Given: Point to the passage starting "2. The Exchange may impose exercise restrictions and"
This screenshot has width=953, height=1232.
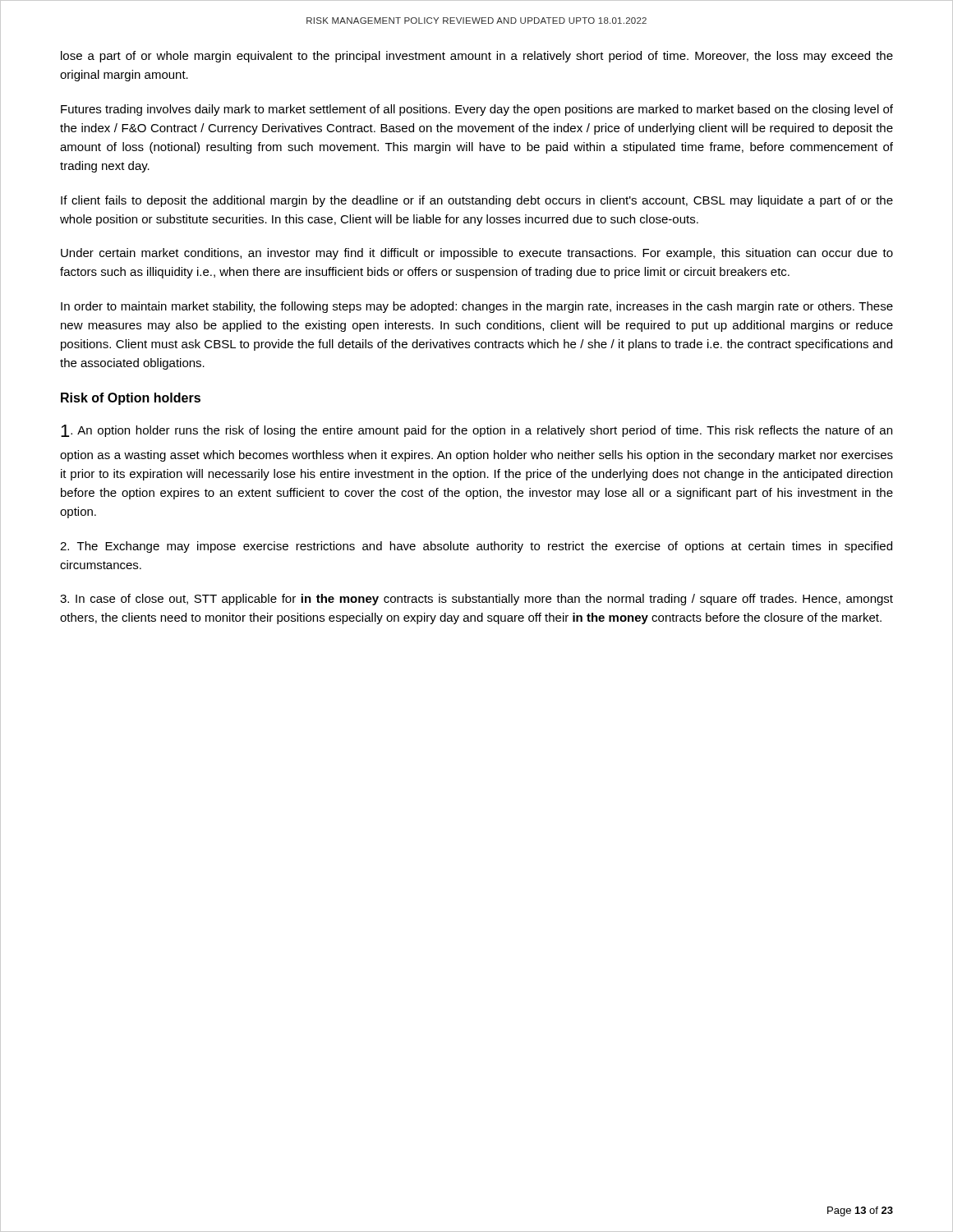Looking at the screenshot, I should [x=476, y=555].
